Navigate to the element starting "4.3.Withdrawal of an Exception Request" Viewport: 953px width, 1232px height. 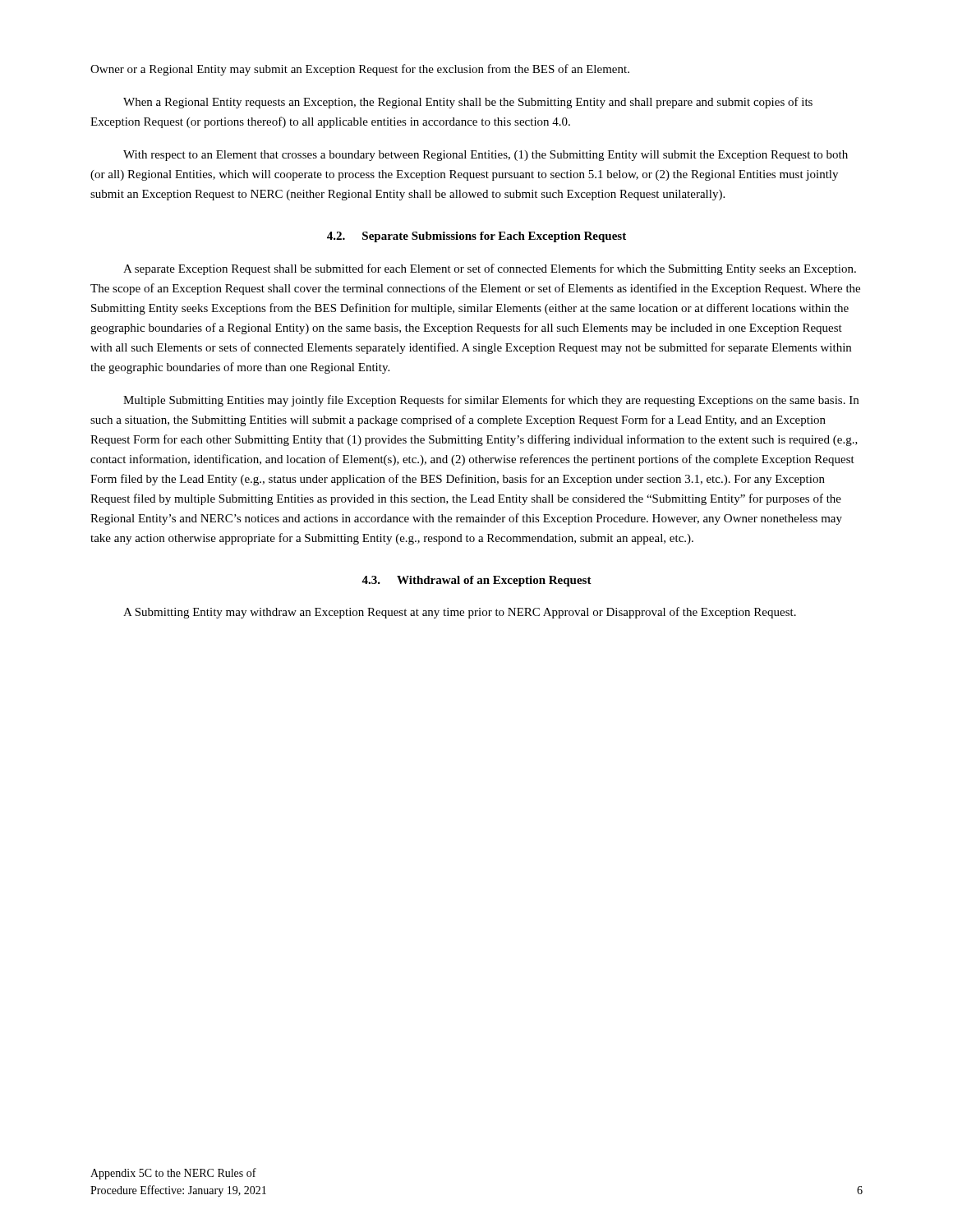pos(476,580)
